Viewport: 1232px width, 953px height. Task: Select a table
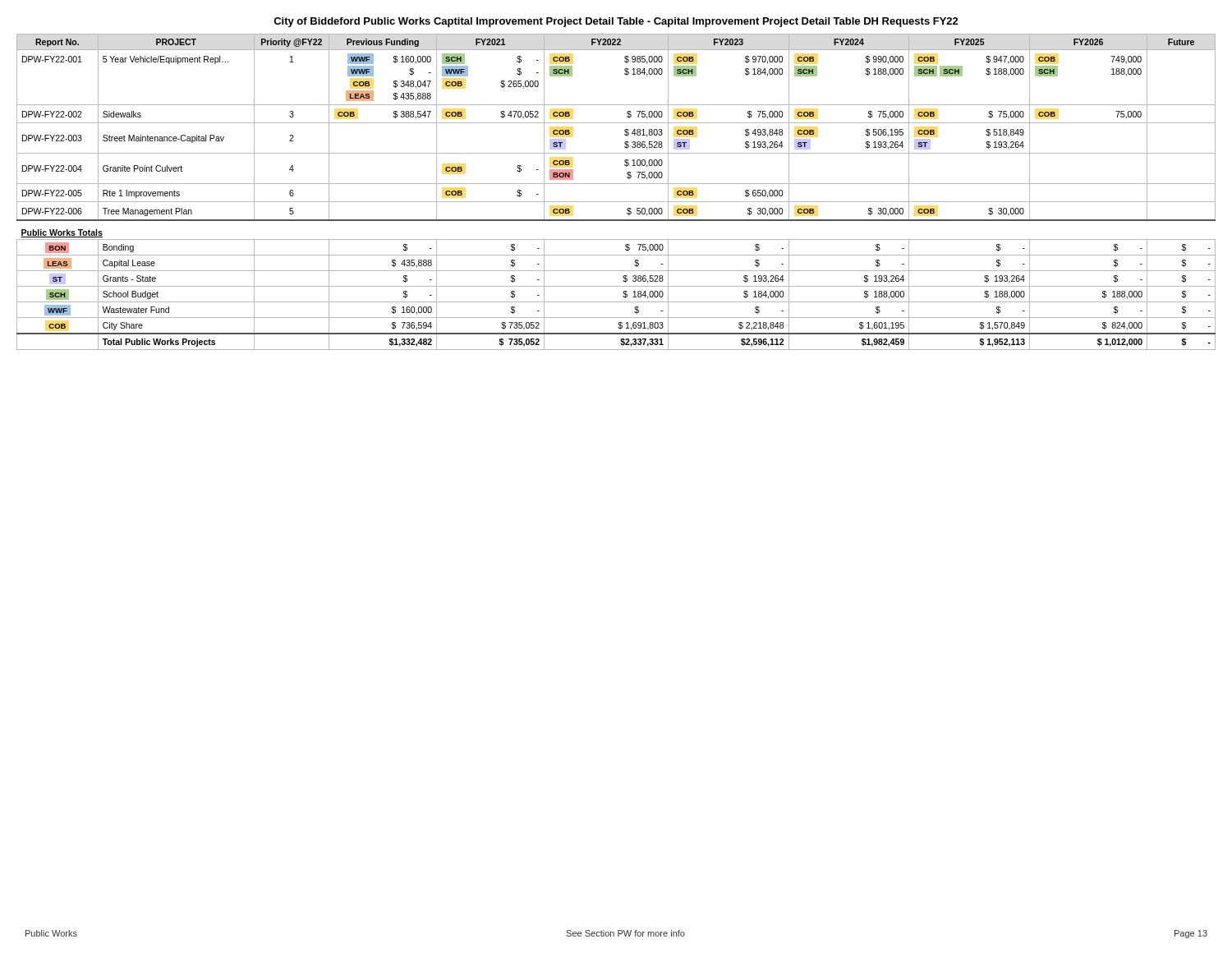(616, 192)
